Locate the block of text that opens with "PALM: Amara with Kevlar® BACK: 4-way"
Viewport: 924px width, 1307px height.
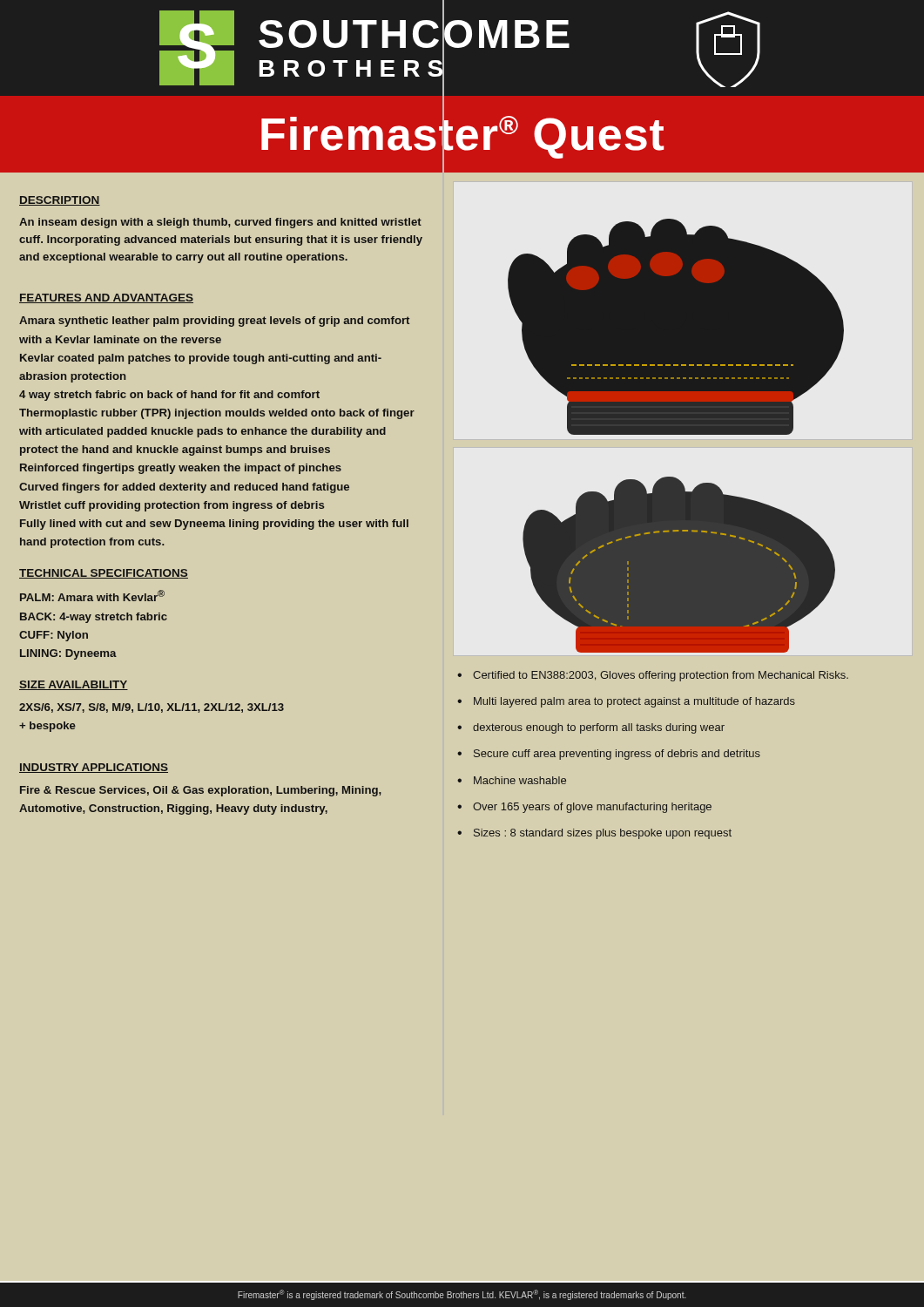pos(92,596)
